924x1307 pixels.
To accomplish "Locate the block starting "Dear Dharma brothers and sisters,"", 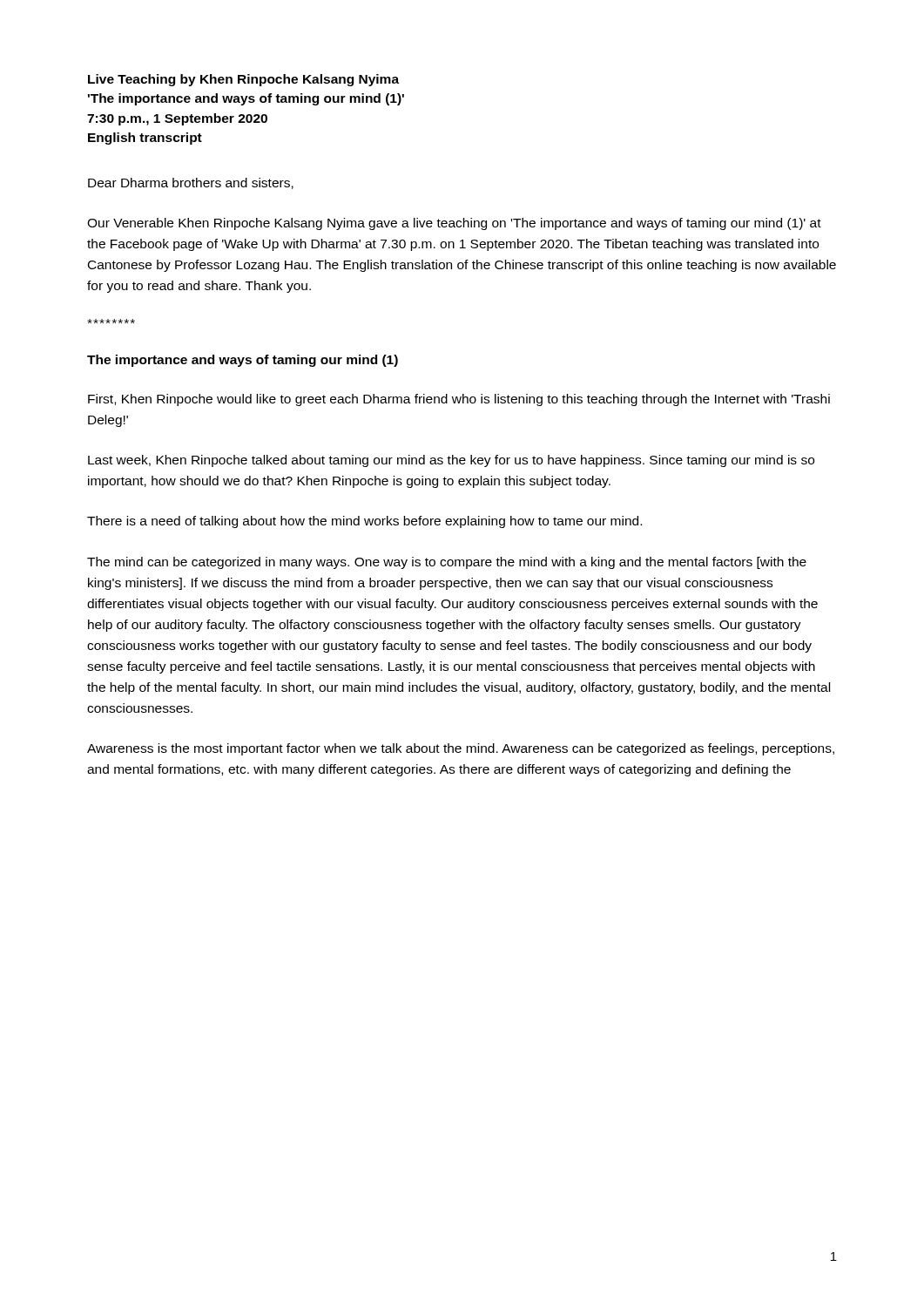I will [x=191, y=183].
